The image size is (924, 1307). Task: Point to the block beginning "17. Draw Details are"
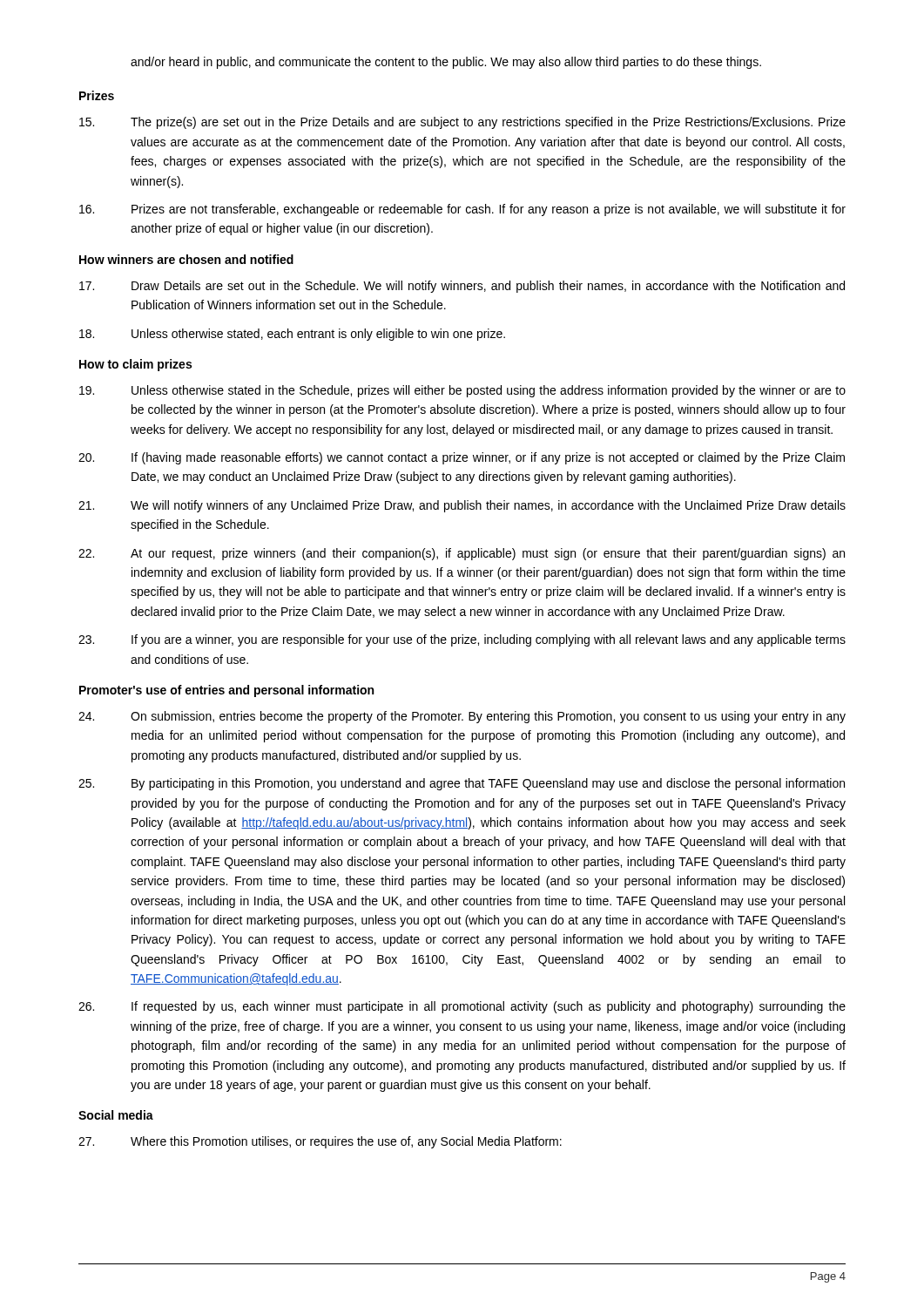(462, 296)
